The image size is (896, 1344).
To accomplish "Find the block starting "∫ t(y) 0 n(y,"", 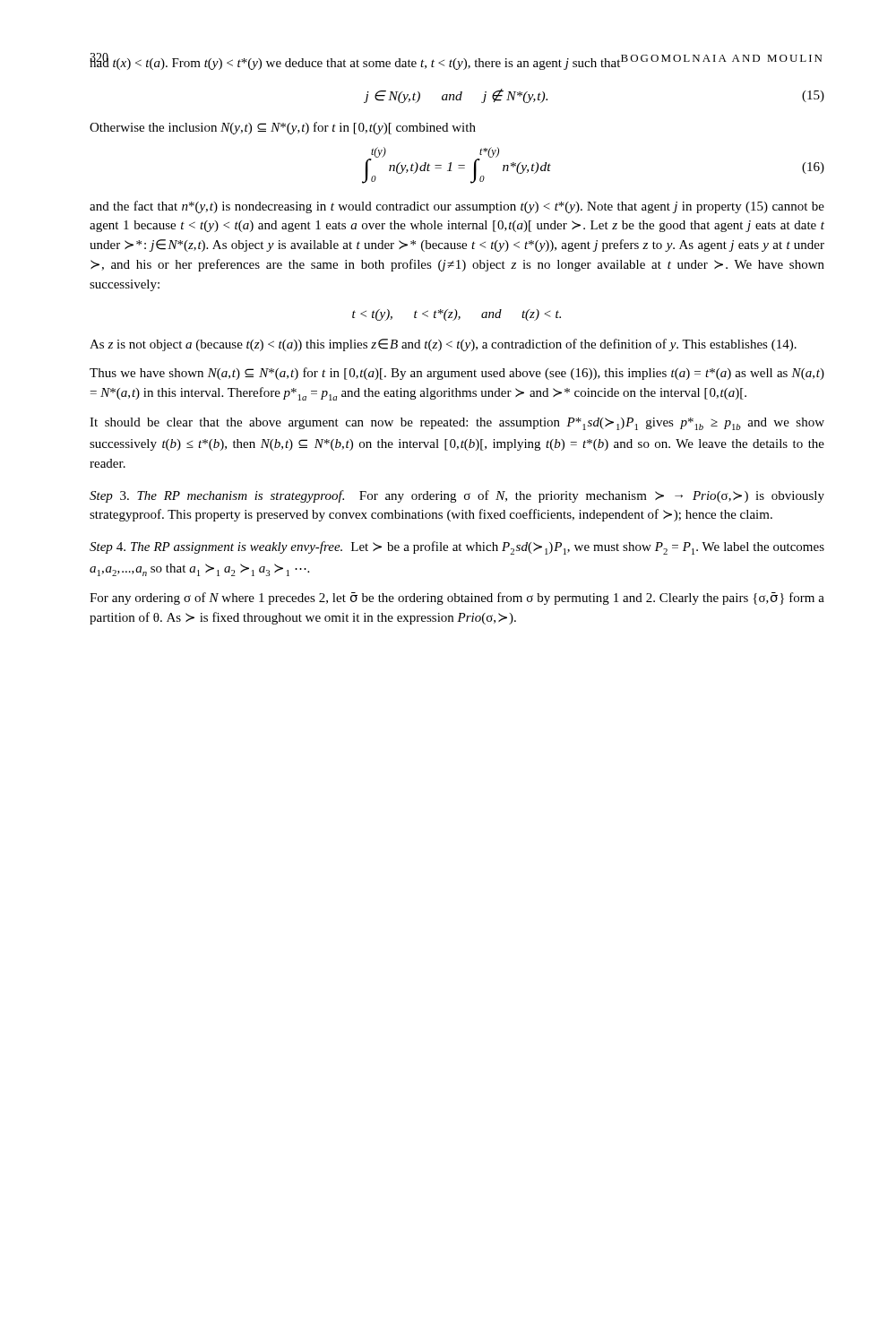I will [x=457, y=167].
